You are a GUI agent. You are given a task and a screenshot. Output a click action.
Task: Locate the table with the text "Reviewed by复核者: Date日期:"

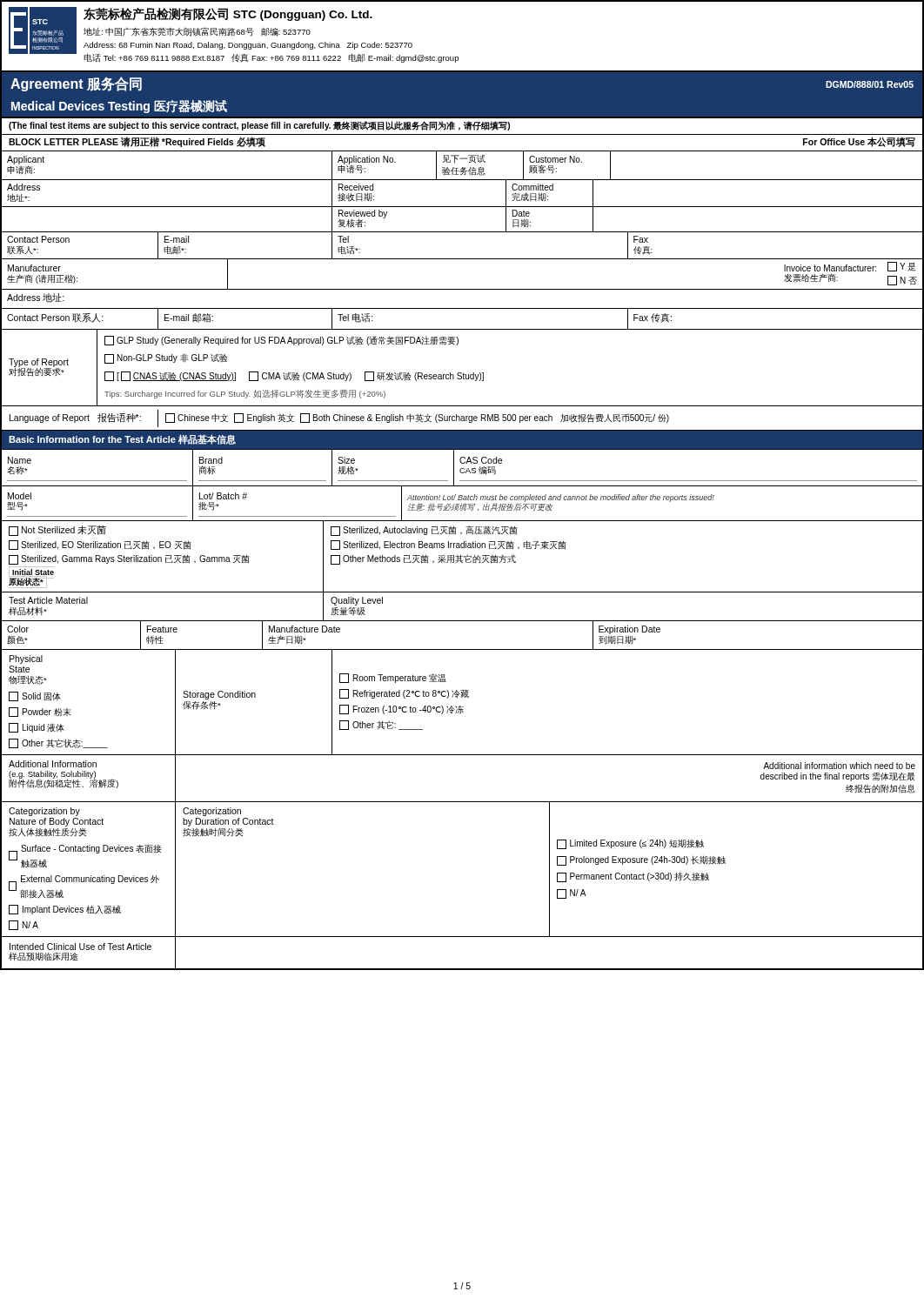(x=462, y=219)
